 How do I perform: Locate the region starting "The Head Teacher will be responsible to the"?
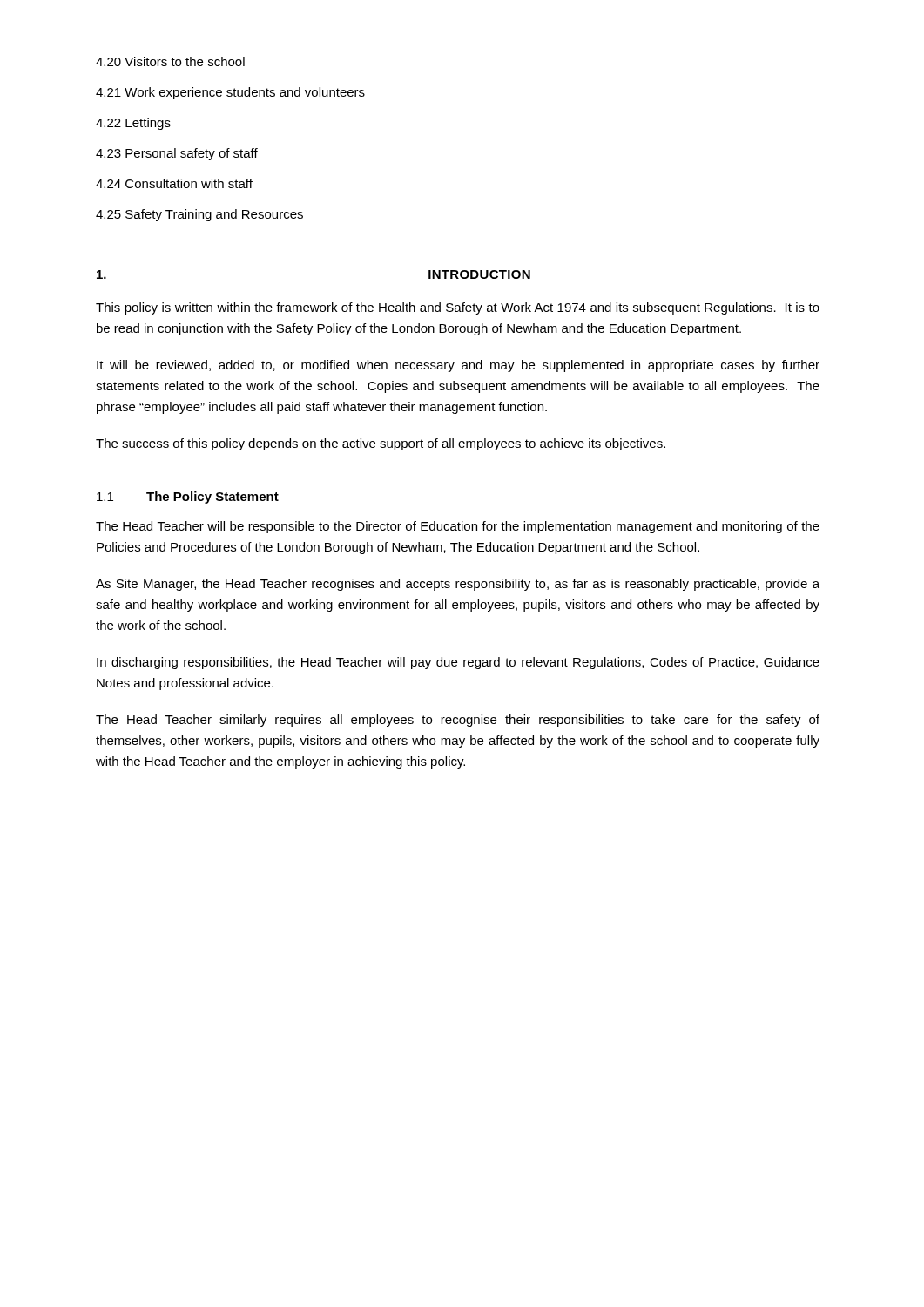(x=458, y=536)
